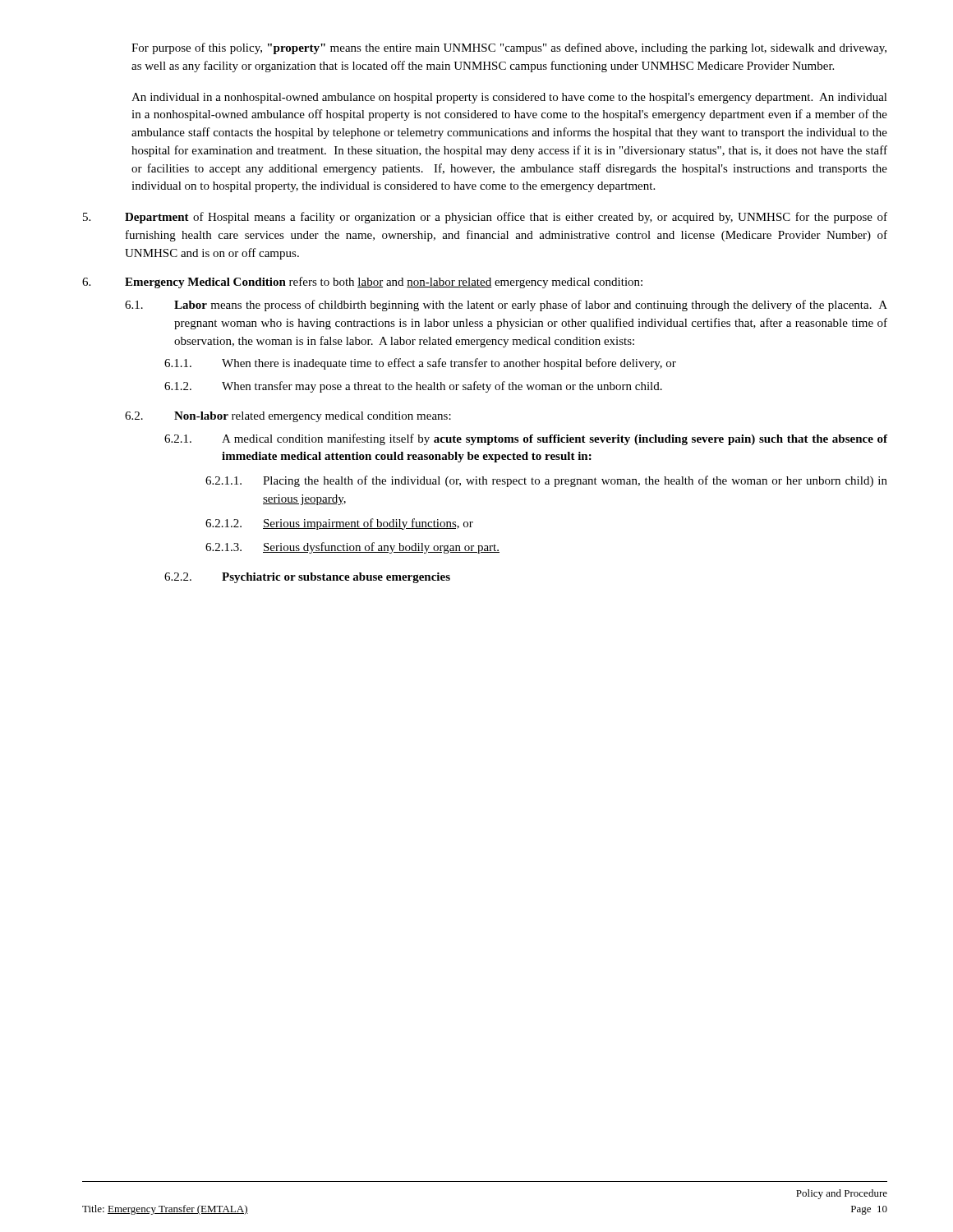Point to the block beginning "6.1.1. When there is inadequate time to"
The width and height of the screenshot is (953, 1232).
coord(526,364)
